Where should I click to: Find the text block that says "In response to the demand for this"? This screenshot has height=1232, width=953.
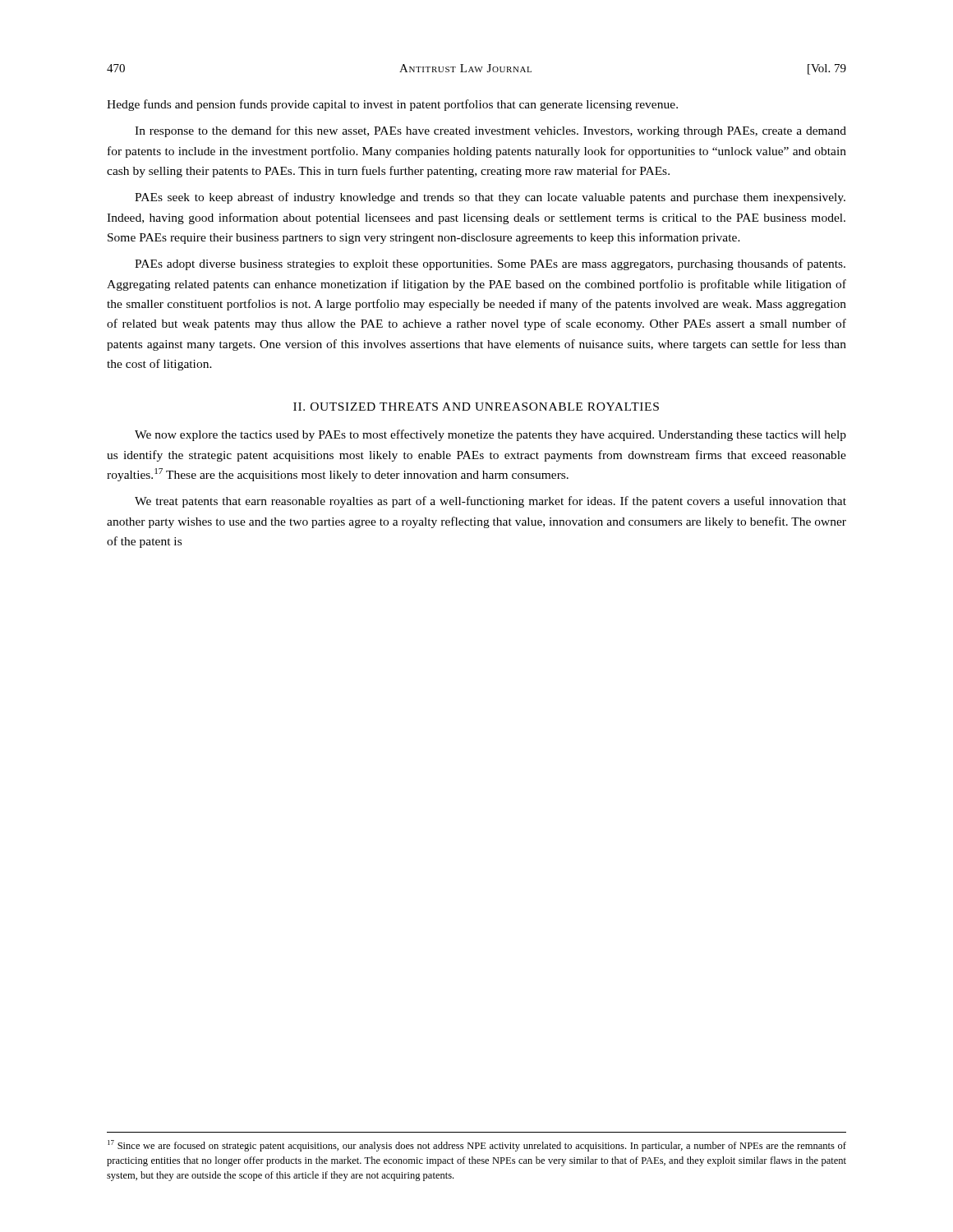[x=476, y=150]
